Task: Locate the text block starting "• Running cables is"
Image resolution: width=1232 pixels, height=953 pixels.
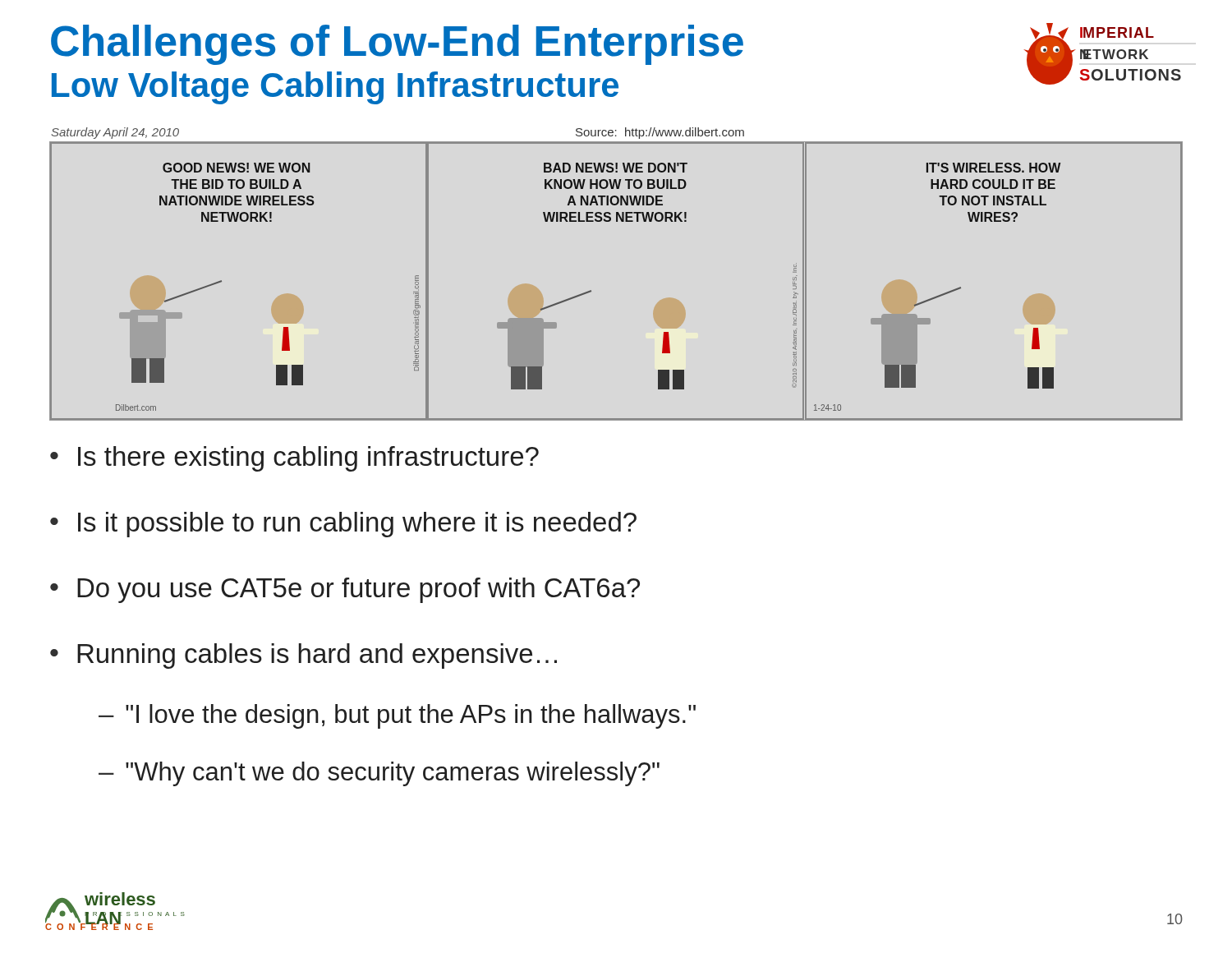Action: pos(305,654)
